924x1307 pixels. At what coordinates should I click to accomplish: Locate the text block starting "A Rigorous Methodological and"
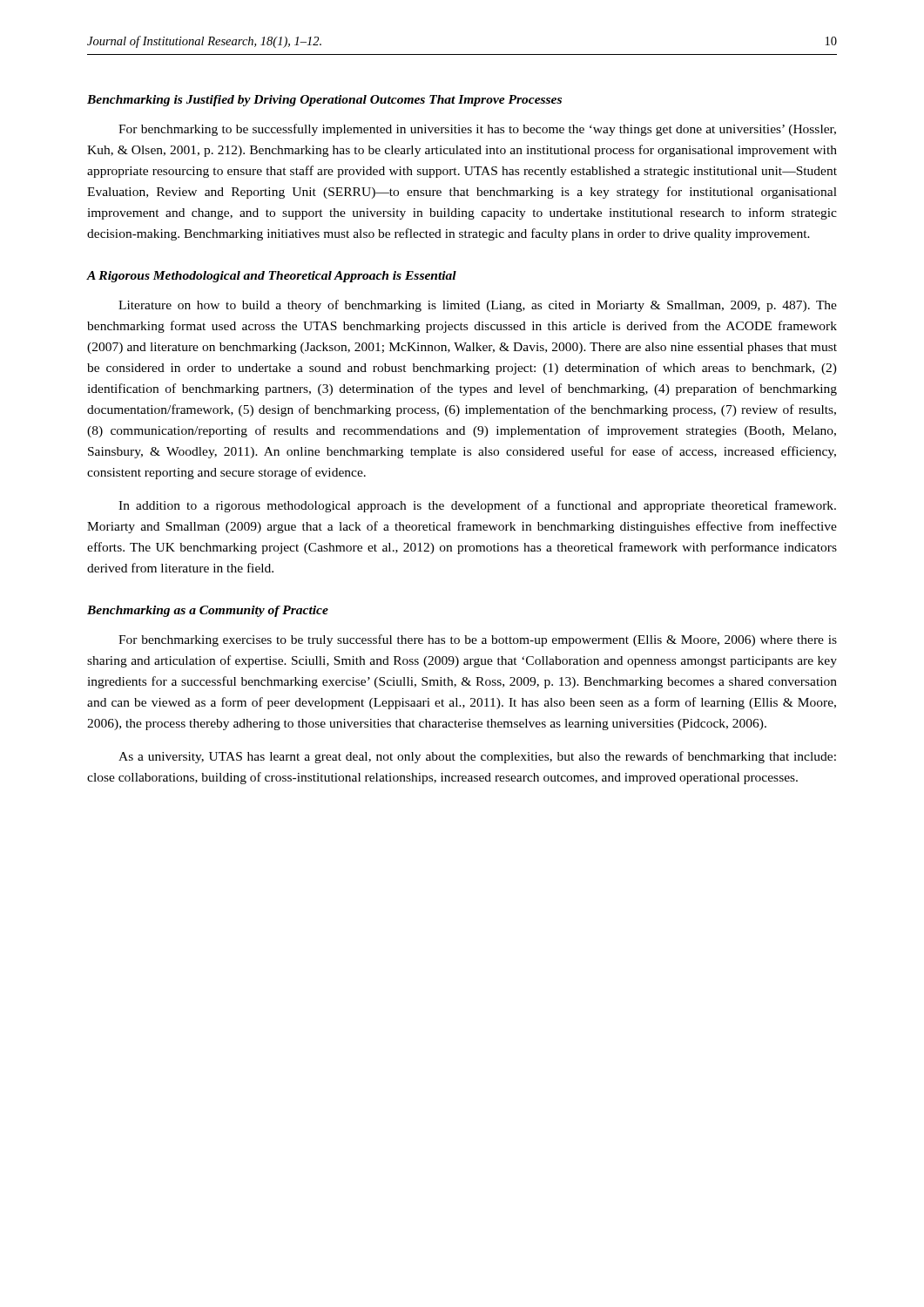[x=272, y=275]
